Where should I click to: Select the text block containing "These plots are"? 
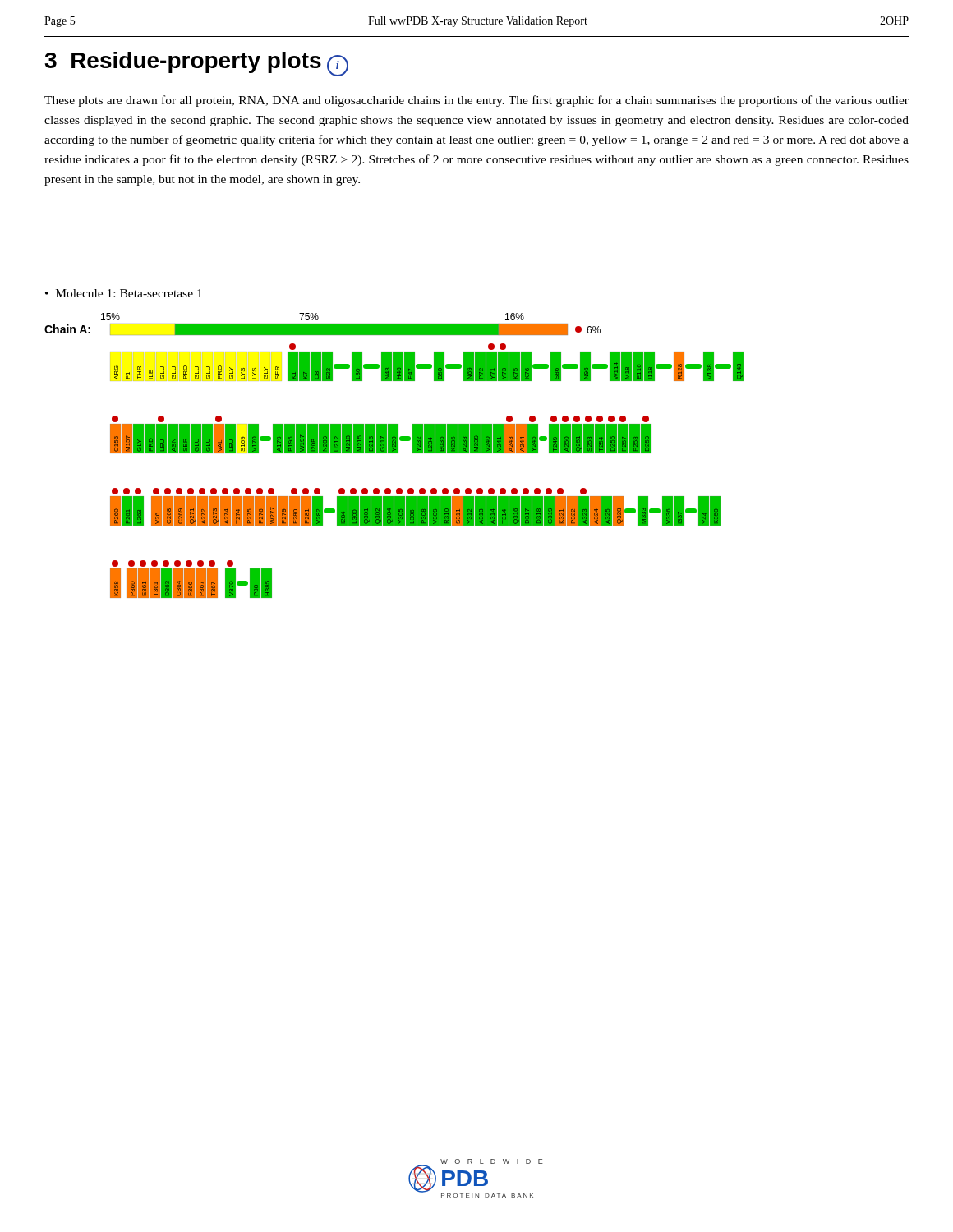point(476,139)
